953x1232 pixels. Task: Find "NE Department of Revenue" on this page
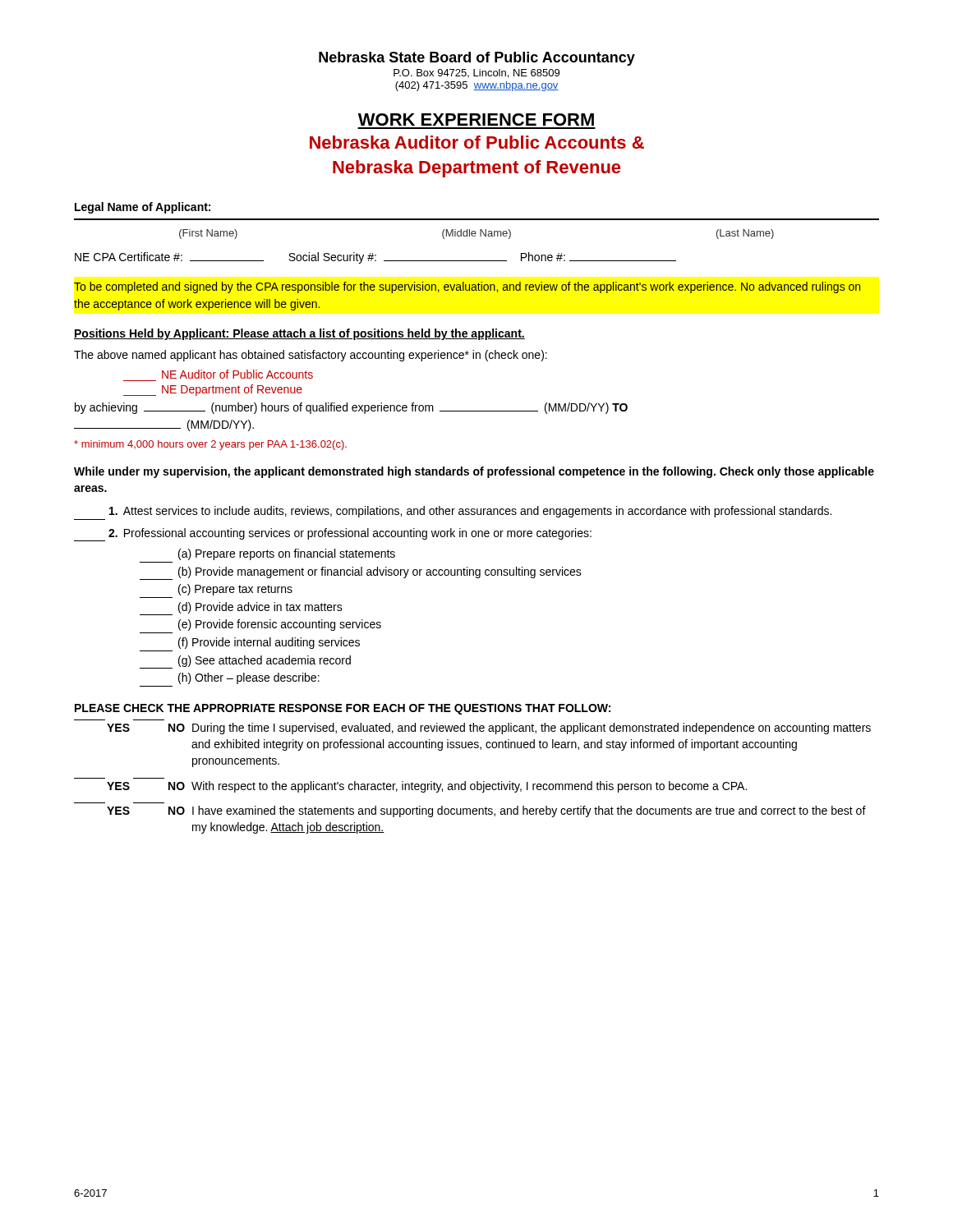[x=213, y=389]
